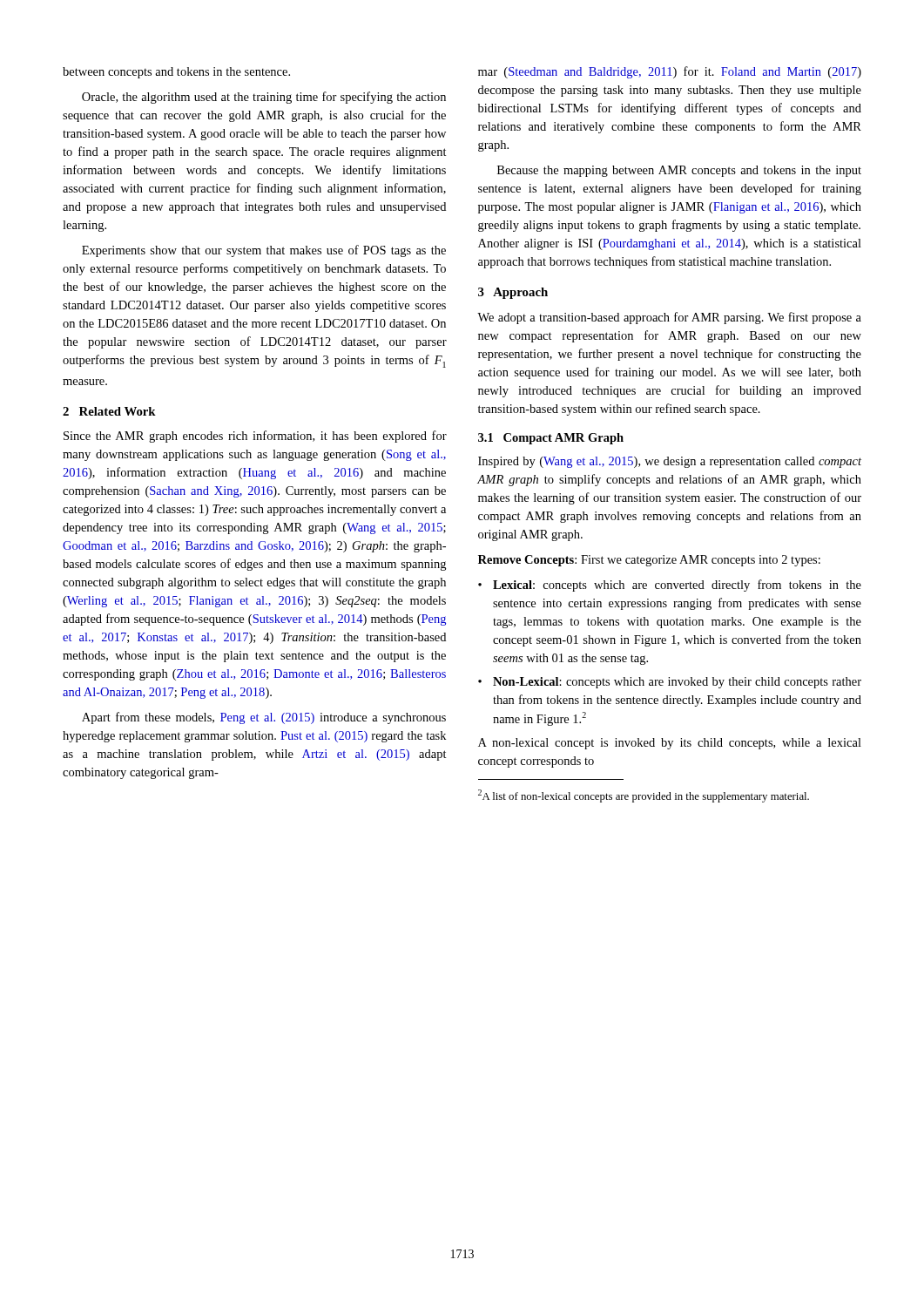Screen dimensions: 1307x924
Task: Click on the footnote that says "2A list of non-lexical concepts are"
Action: click(x=644, y=795)
